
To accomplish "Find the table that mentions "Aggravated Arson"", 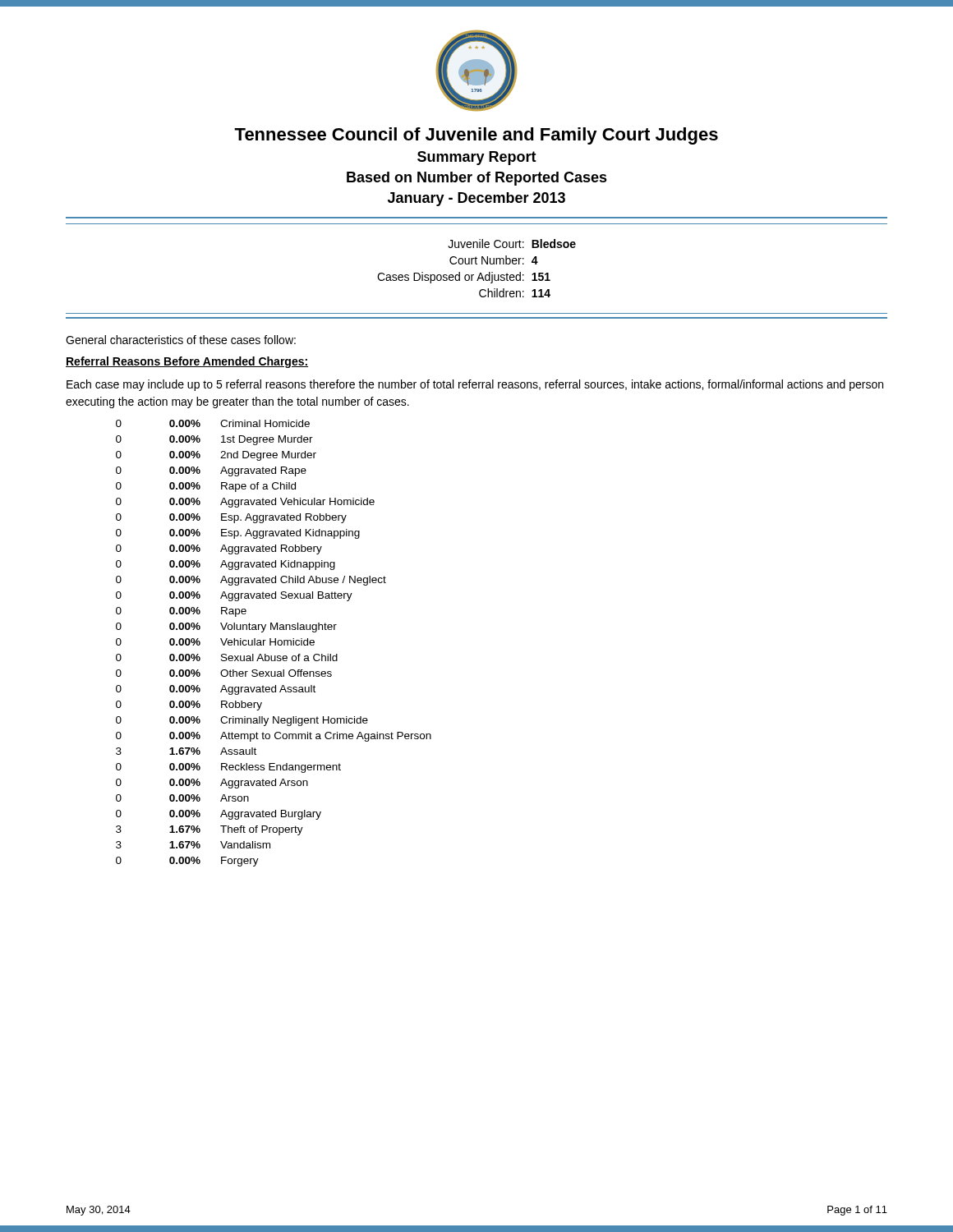I will [476, 642].
